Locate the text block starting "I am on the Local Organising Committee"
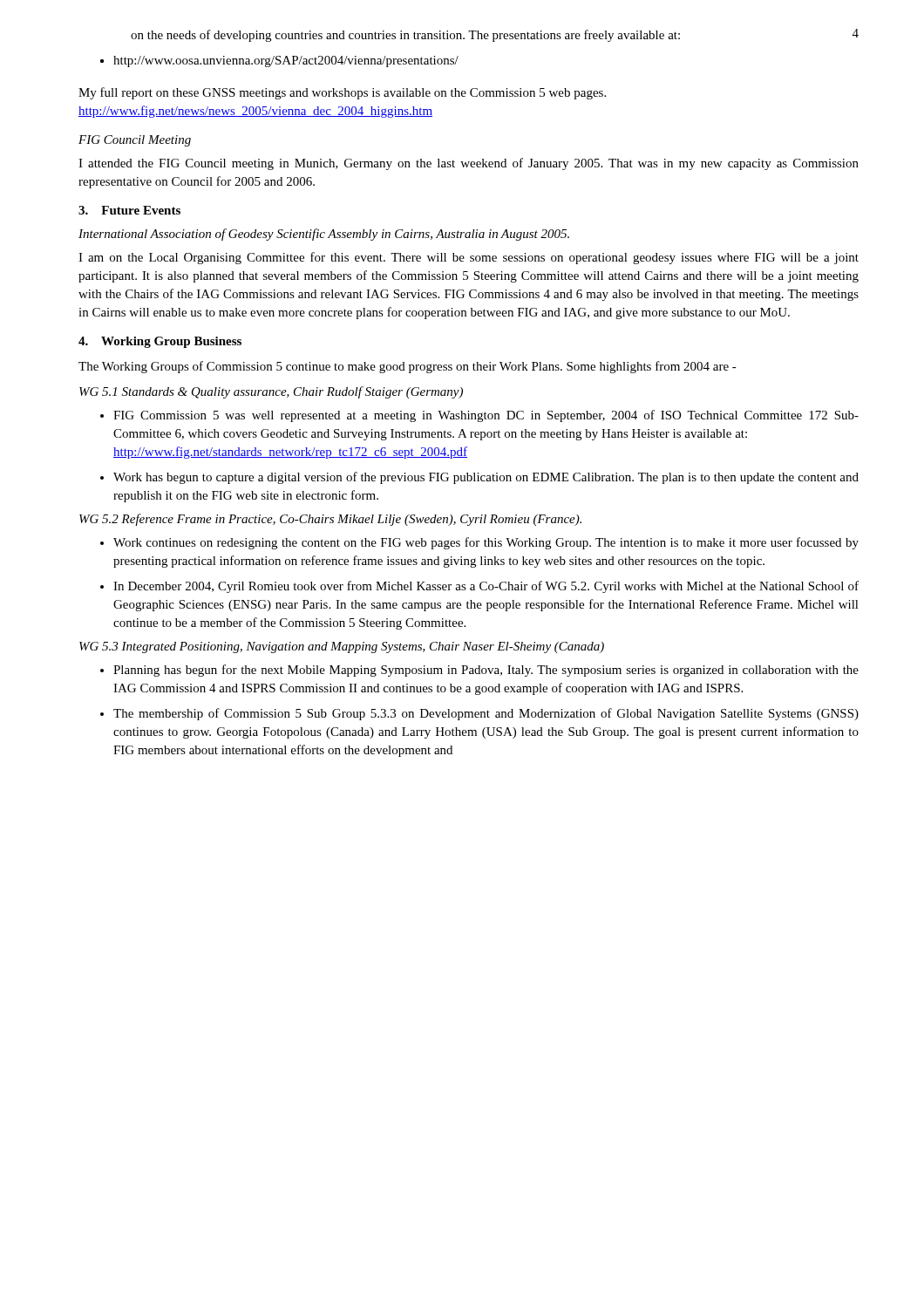The width and height of the screenshot is (924, 1308). point(469,285)
